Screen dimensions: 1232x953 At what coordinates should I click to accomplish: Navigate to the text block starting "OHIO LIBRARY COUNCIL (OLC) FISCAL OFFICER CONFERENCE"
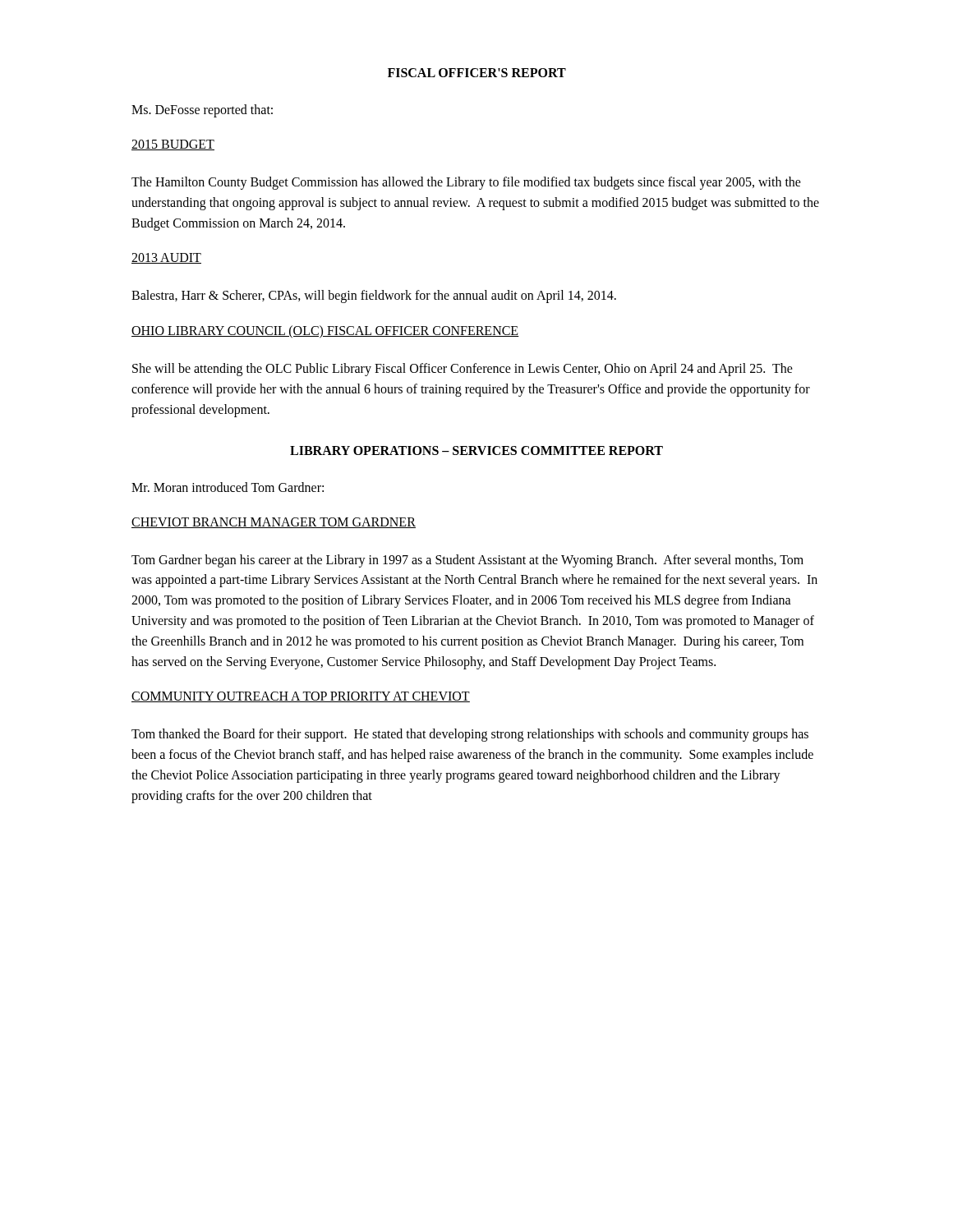tap(325, 331)
